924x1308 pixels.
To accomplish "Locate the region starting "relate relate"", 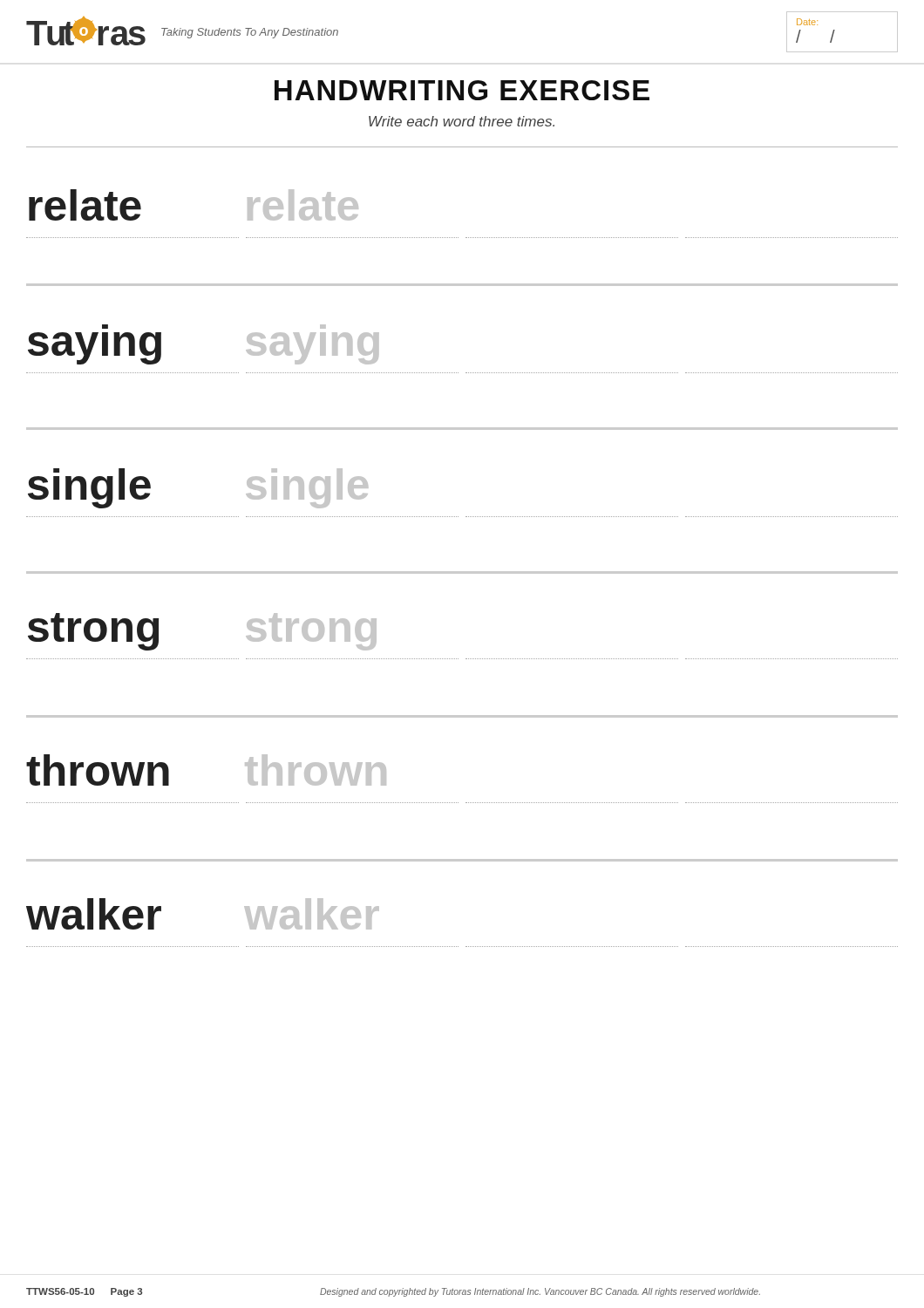I will pyautogui.click(x=73, y=204).
